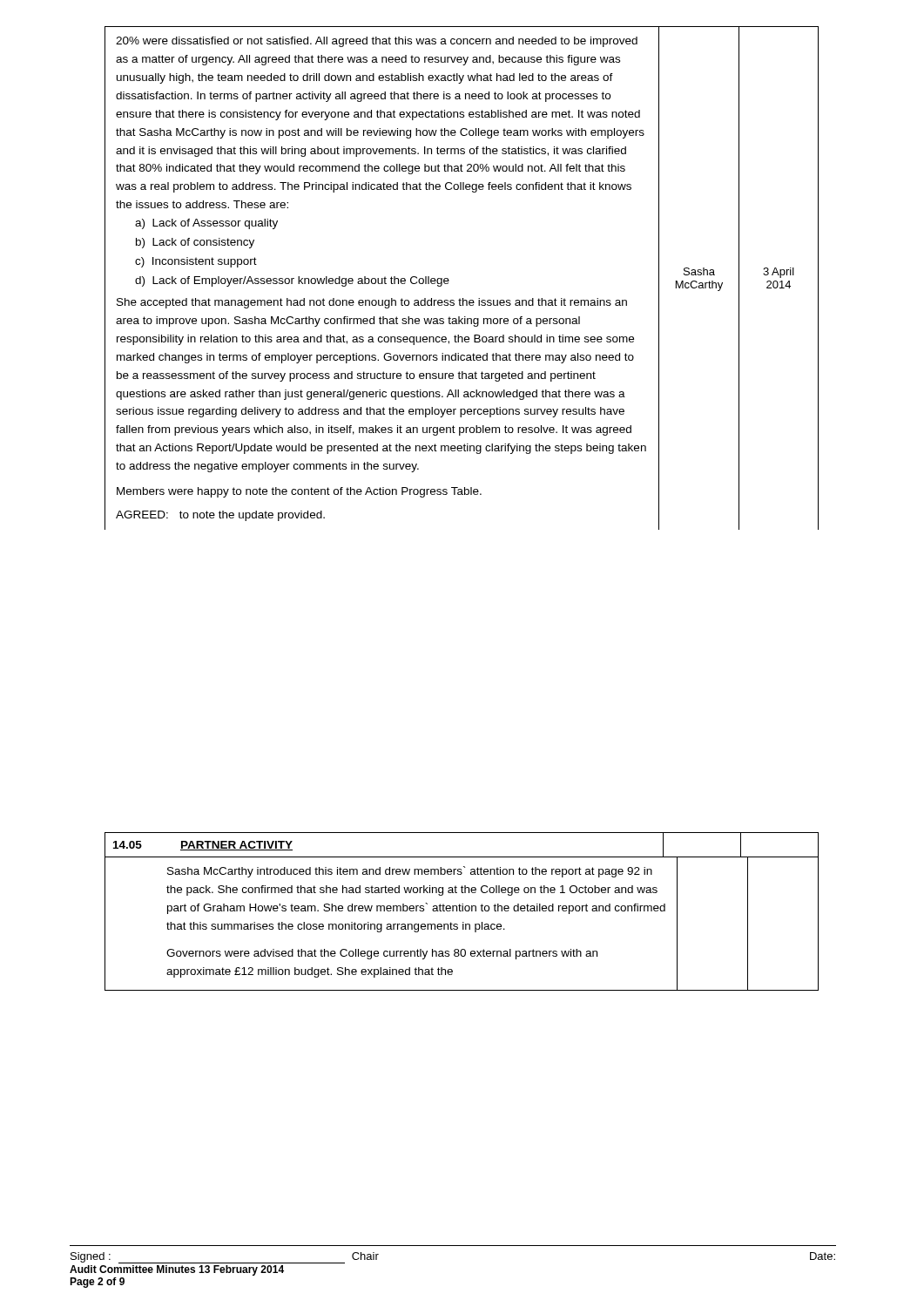Find the passage starting "d) Lack of Employer/Assessor knowledge about the College"

point(295,280)
